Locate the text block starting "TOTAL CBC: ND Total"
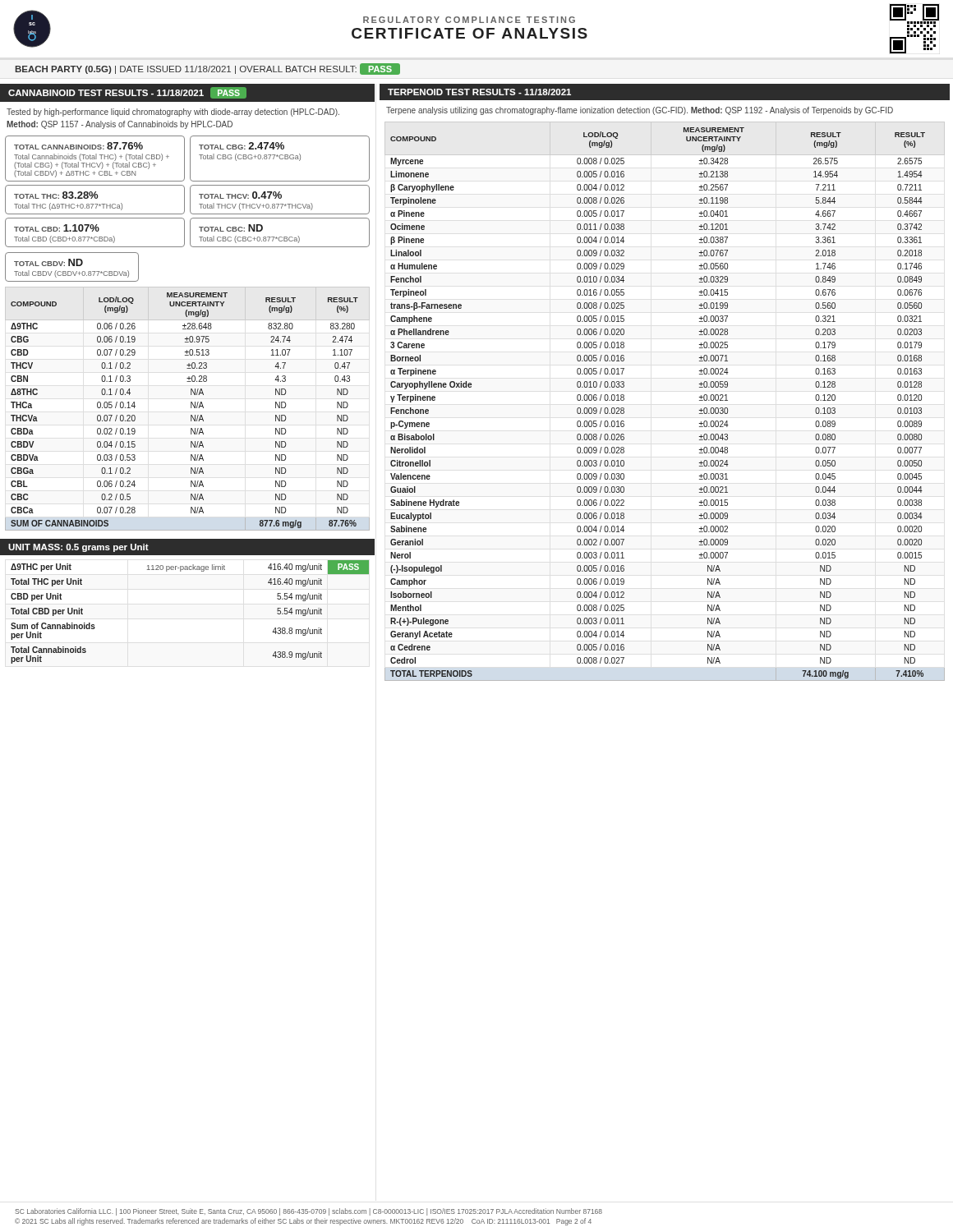 (x=280, y=232)
